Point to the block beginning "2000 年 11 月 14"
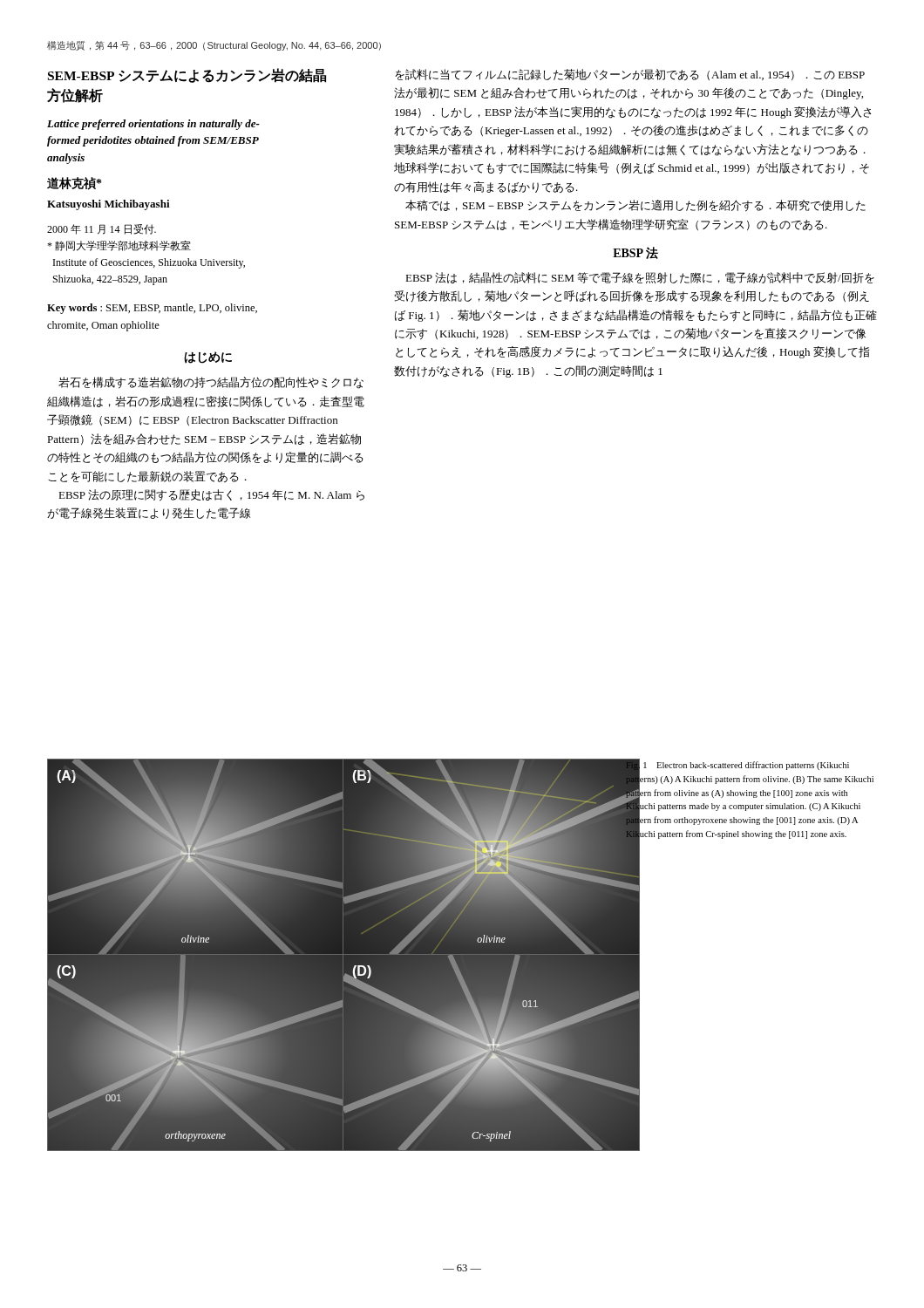 coord(146,254)
